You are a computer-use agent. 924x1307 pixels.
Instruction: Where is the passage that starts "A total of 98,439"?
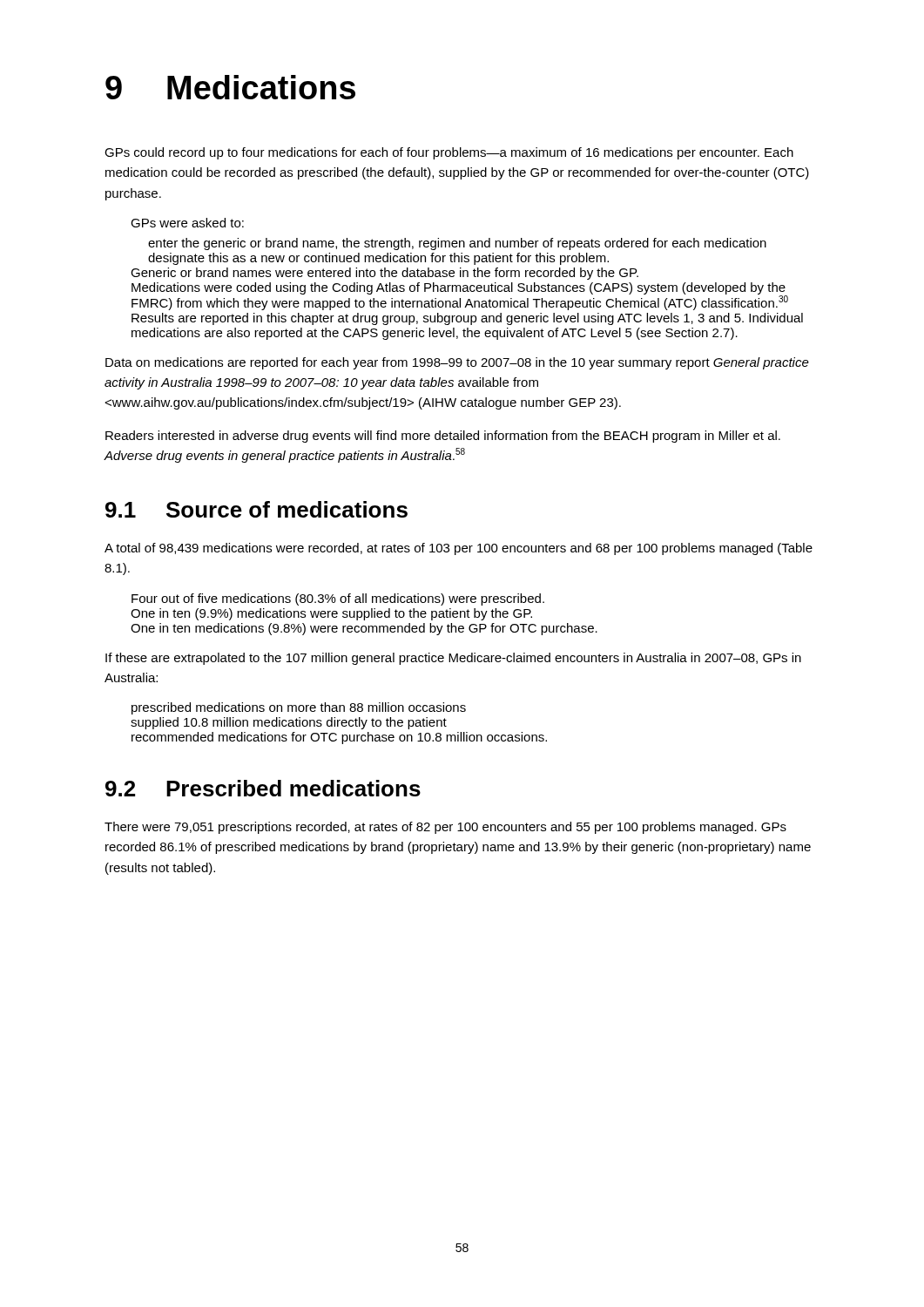pos(462,558)
